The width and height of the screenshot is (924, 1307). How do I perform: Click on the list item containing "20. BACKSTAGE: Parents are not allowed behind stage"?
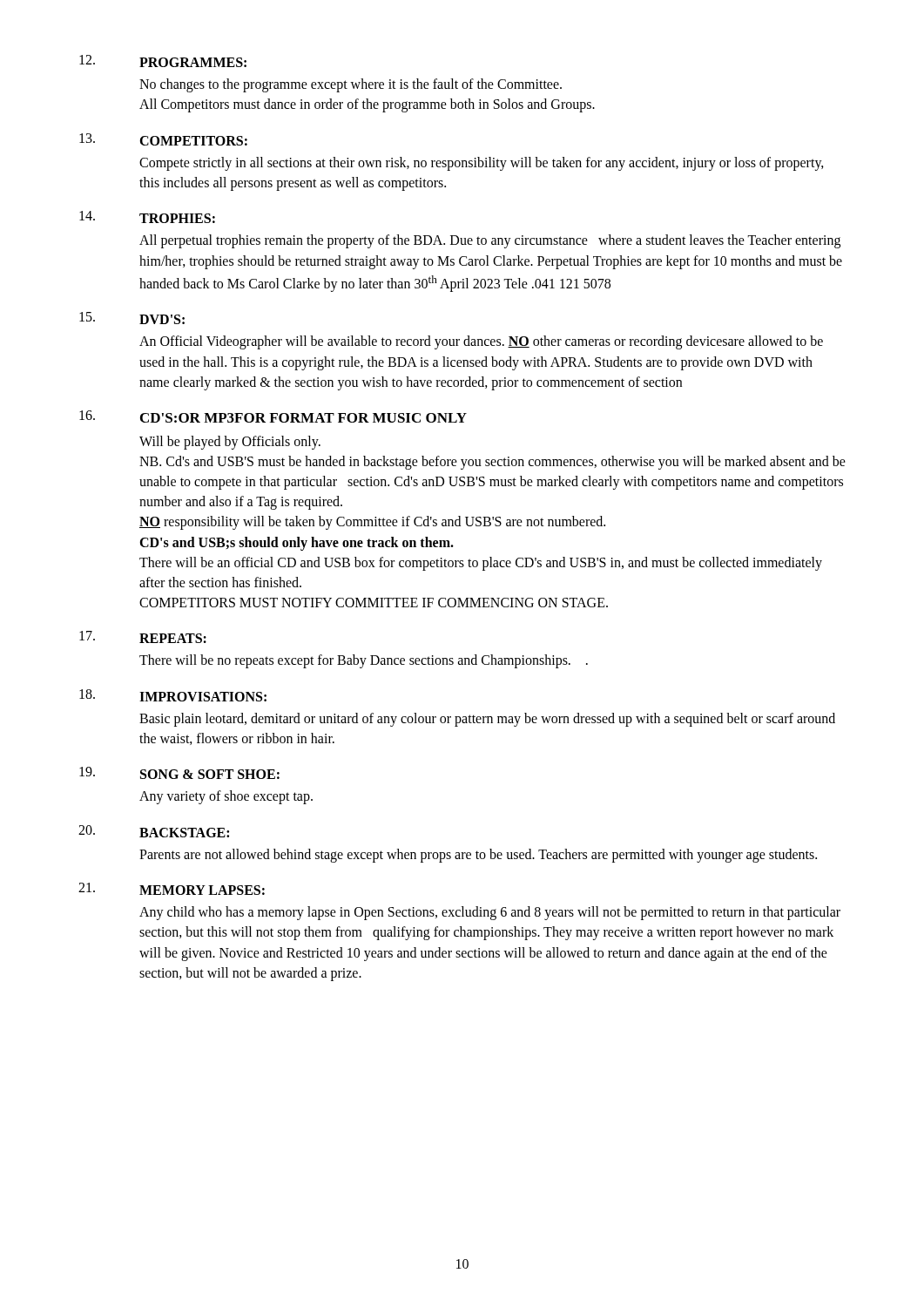pos(462,843)
